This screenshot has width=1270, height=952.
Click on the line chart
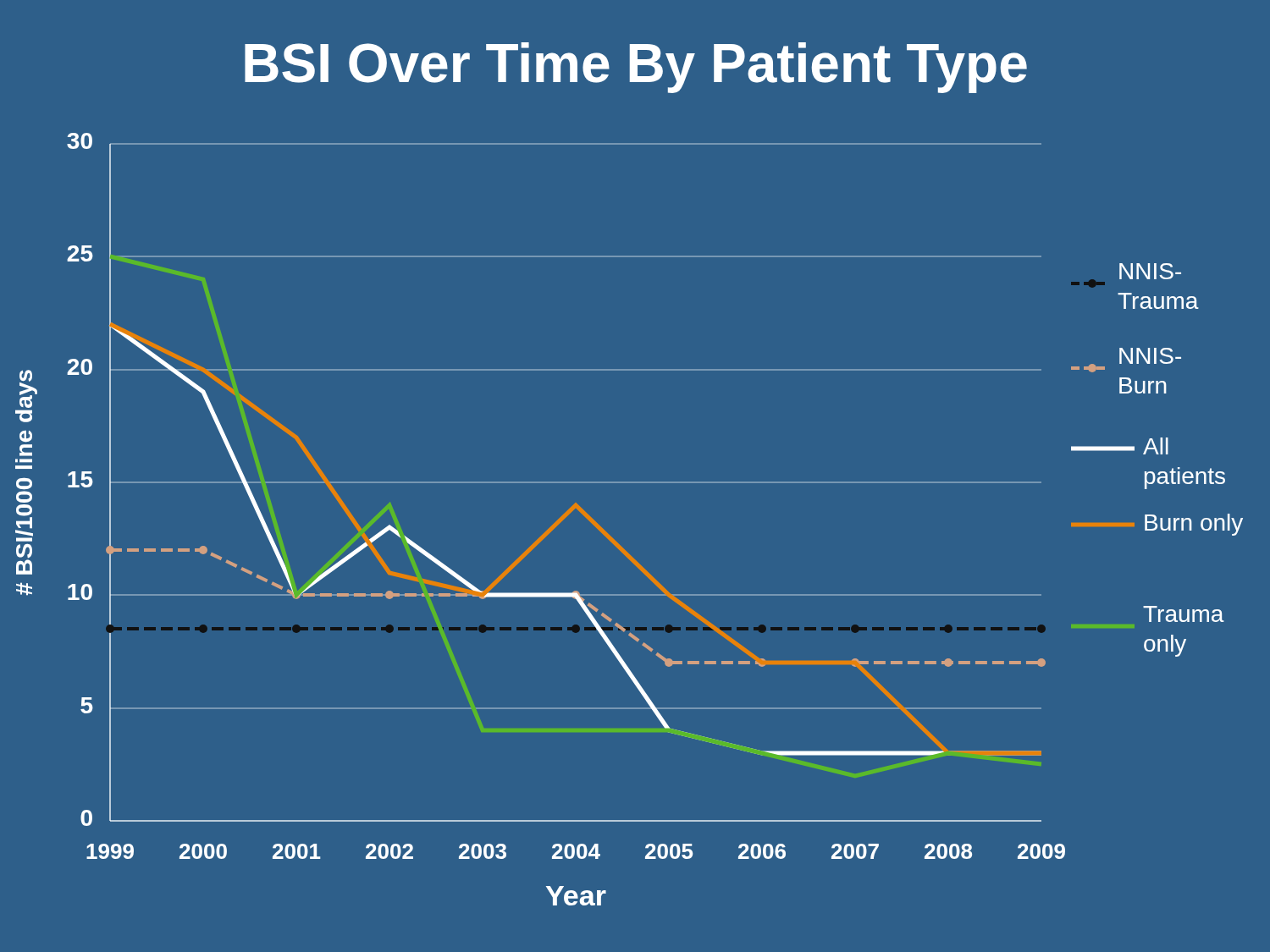point(635,535)
